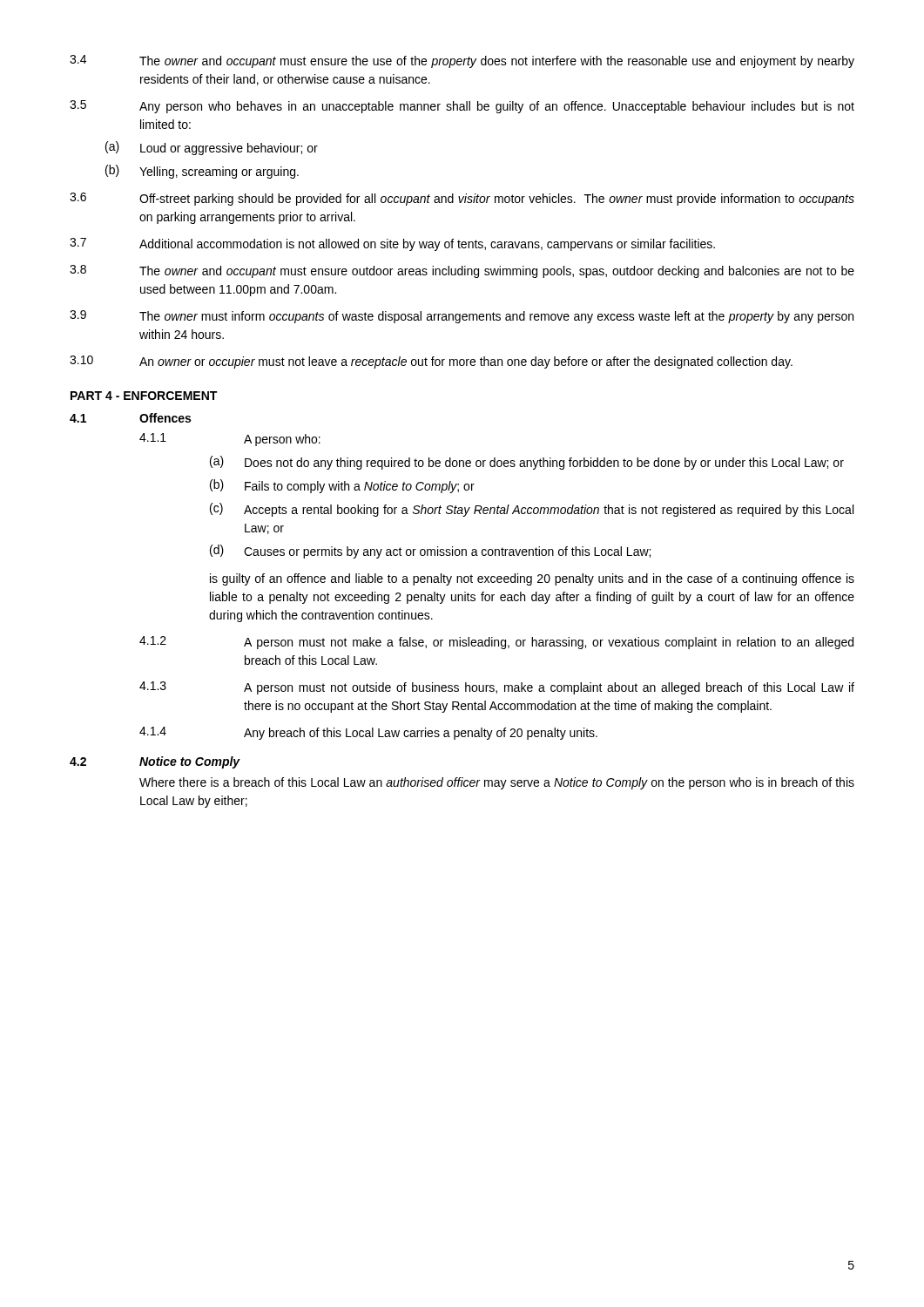
Task: Where does it say "4.1 Offences"?
Action: pyautogui.click(x=131, y=418)
